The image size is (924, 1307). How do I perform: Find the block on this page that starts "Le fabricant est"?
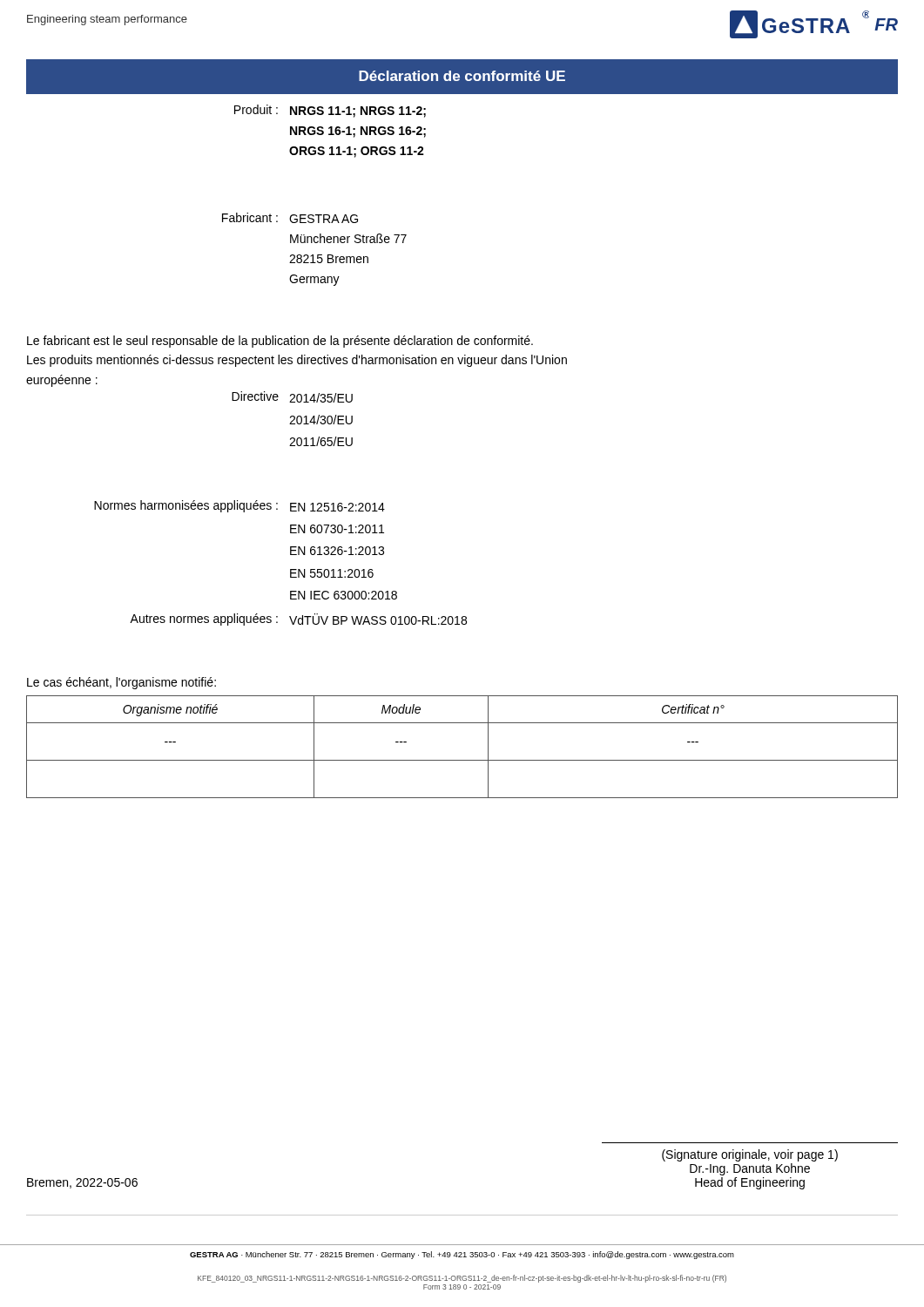click(297, 360)
